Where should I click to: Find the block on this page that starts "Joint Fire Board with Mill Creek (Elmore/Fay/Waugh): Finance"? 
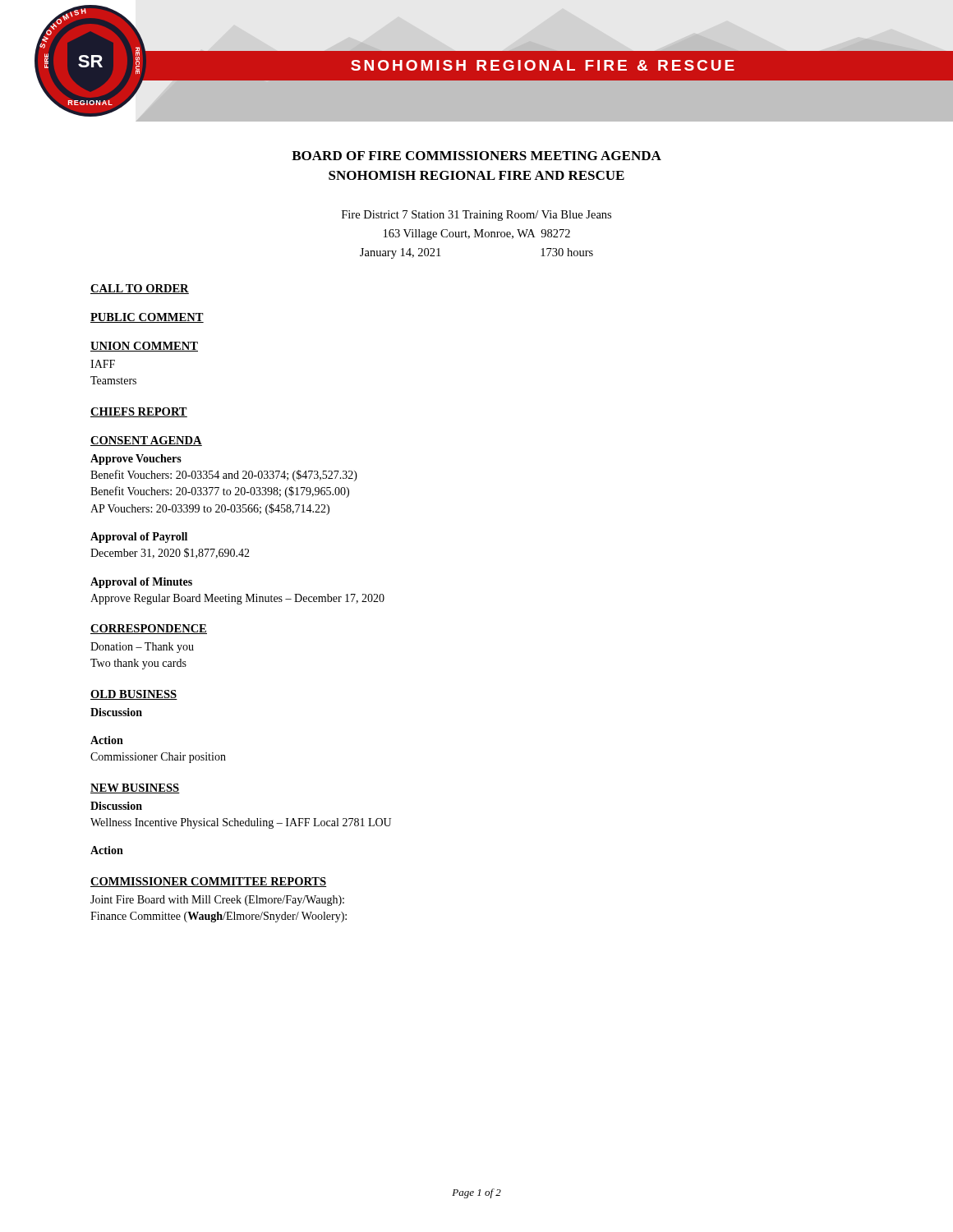tap(219, 908)
